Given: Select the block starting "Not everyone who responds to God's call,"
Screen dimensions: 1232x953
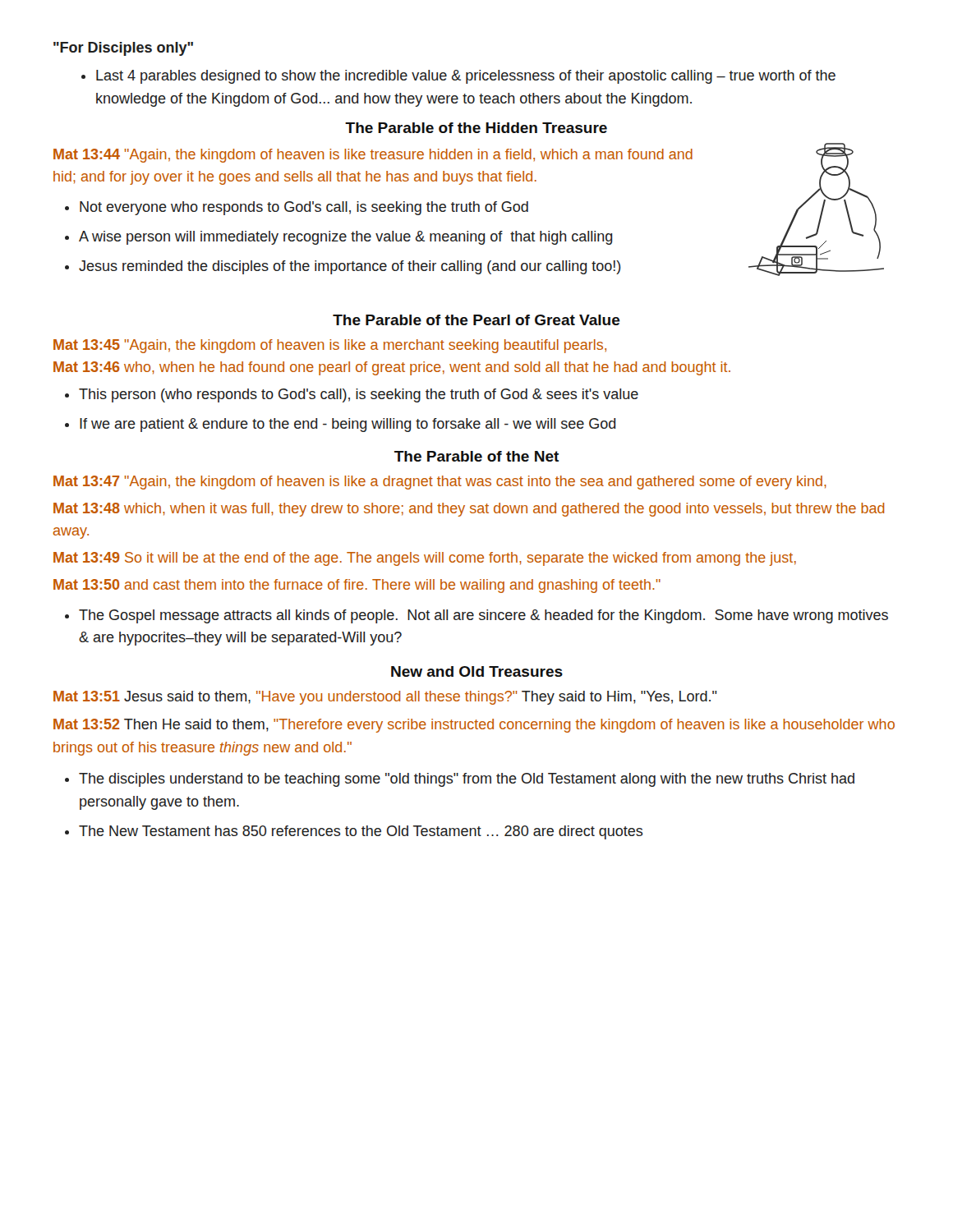Looking at the screenshot, I should tap(476, 237).
